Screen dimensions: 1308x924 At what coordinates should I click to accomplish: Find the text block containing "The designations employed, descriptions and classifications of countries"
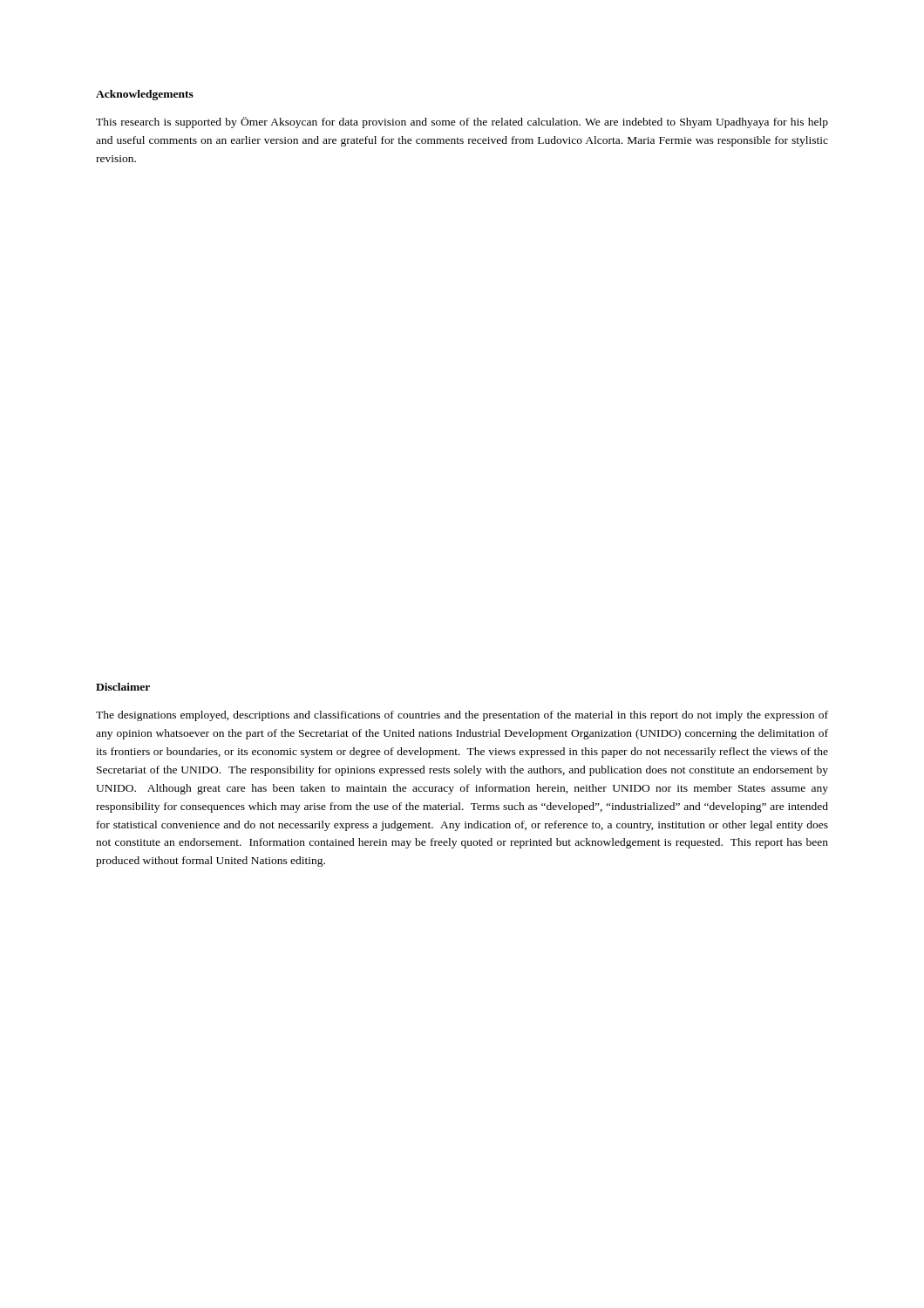pyautogui.click(x=462, y=788)
